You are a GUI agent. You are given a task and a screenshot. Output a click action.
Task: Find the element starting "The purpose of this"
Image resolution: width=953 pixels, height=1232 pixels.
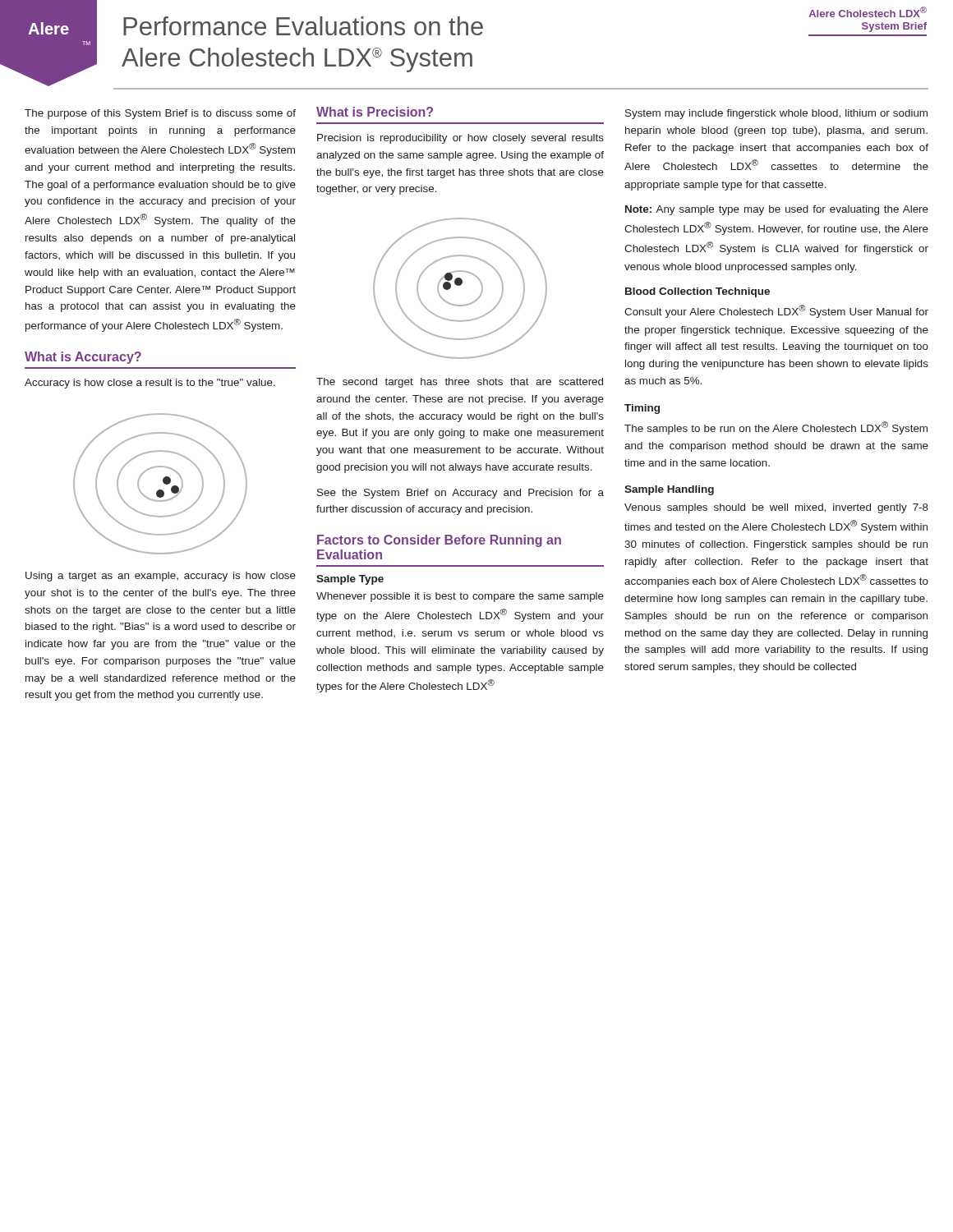click(160, 220)
